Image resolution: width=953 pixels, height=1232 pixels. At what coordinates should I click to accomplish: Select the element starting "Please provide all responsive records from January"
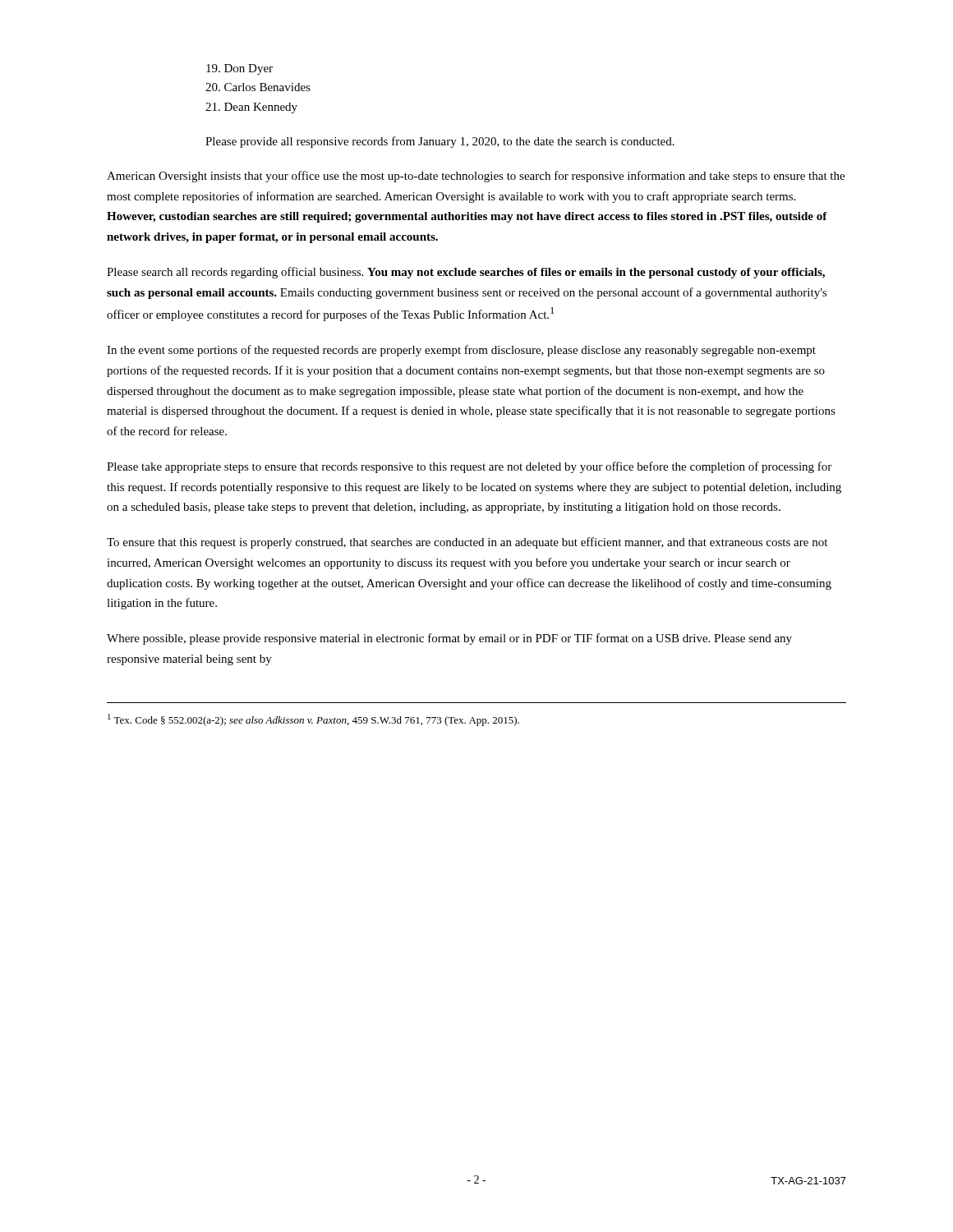point(440,141)
